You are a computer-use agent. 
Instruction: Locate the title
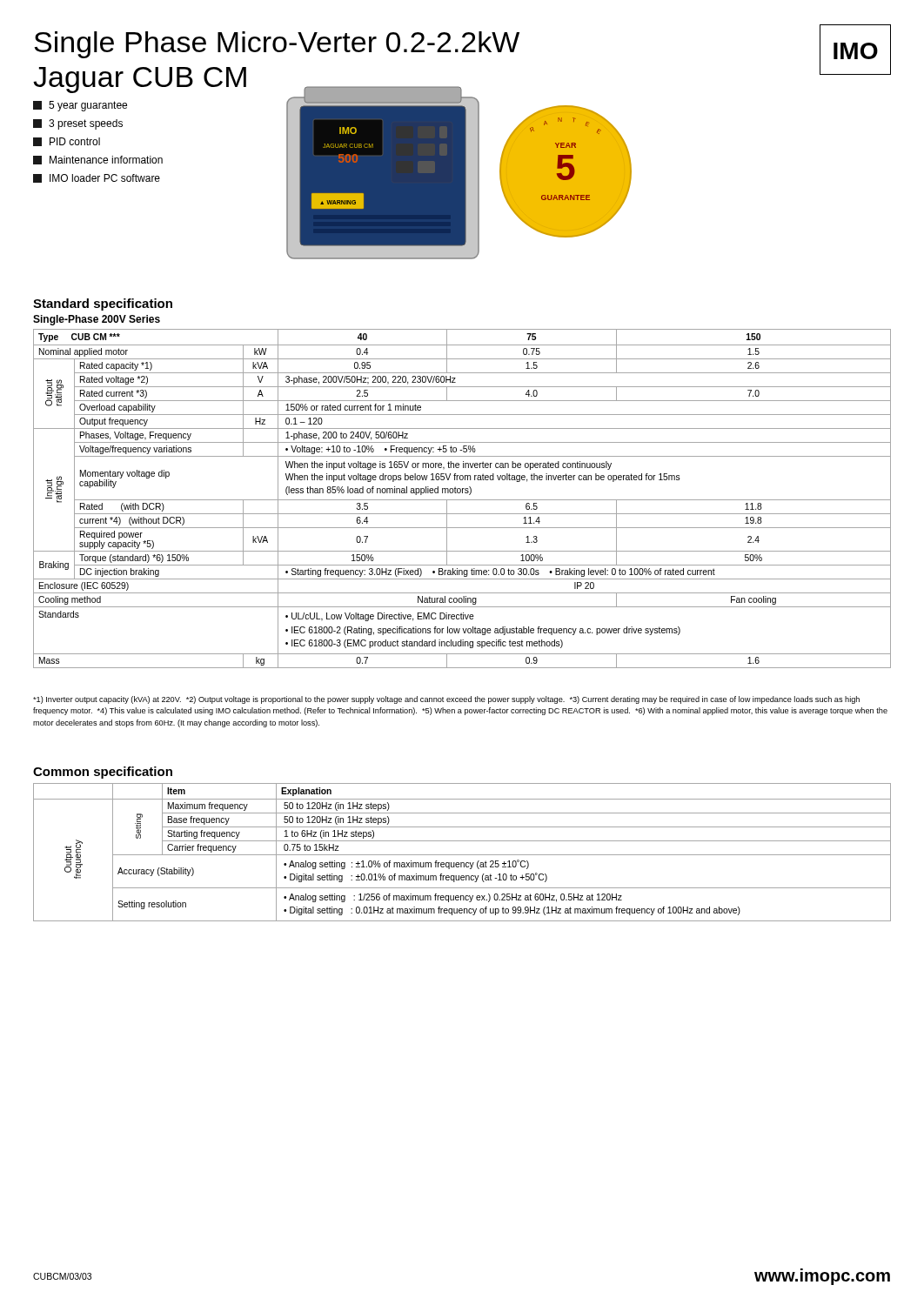click(276, 59)
